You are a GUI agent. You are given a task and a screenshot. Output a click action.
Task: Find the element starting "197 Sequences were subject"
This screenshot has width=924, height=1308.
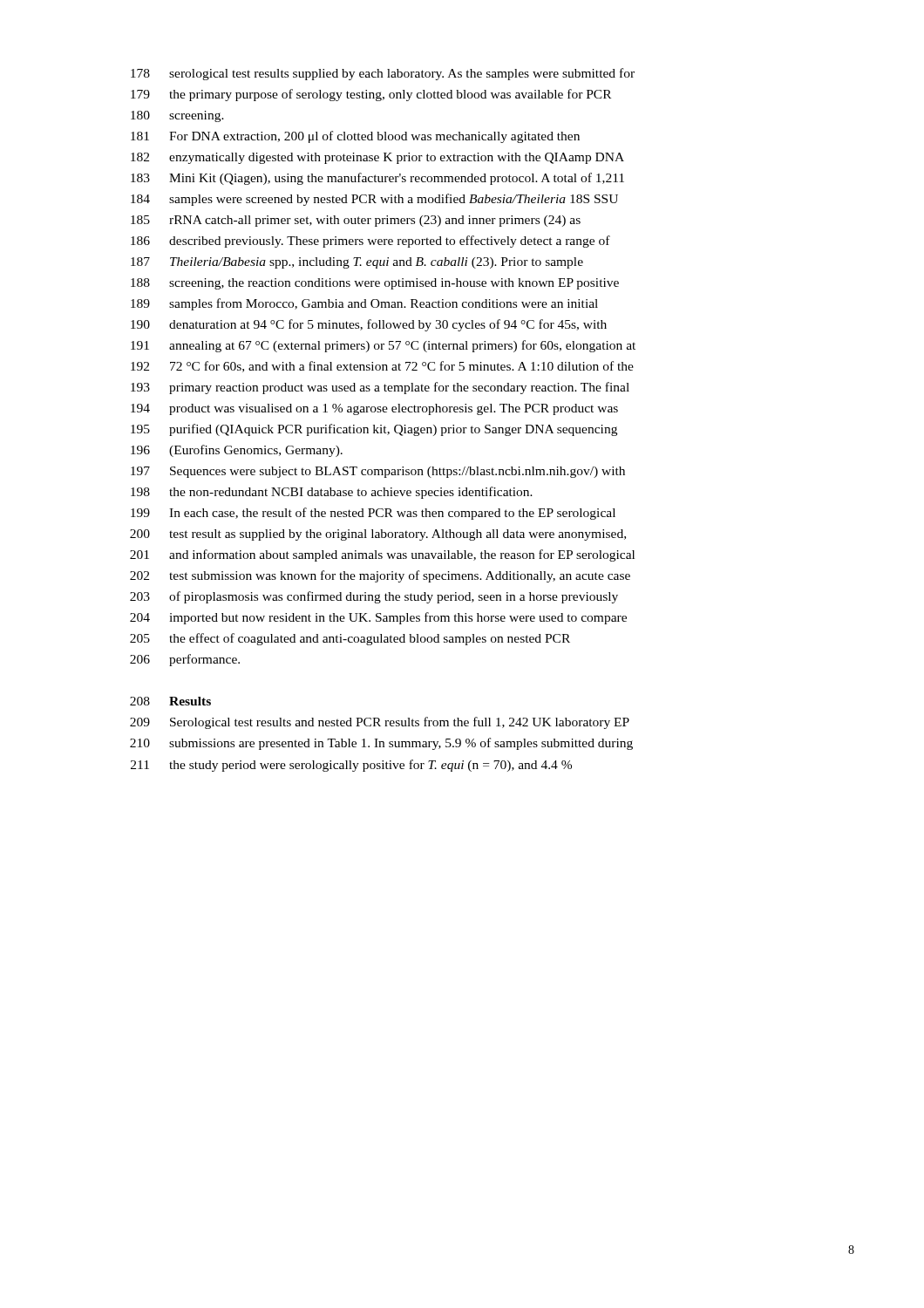pos(462,471)
